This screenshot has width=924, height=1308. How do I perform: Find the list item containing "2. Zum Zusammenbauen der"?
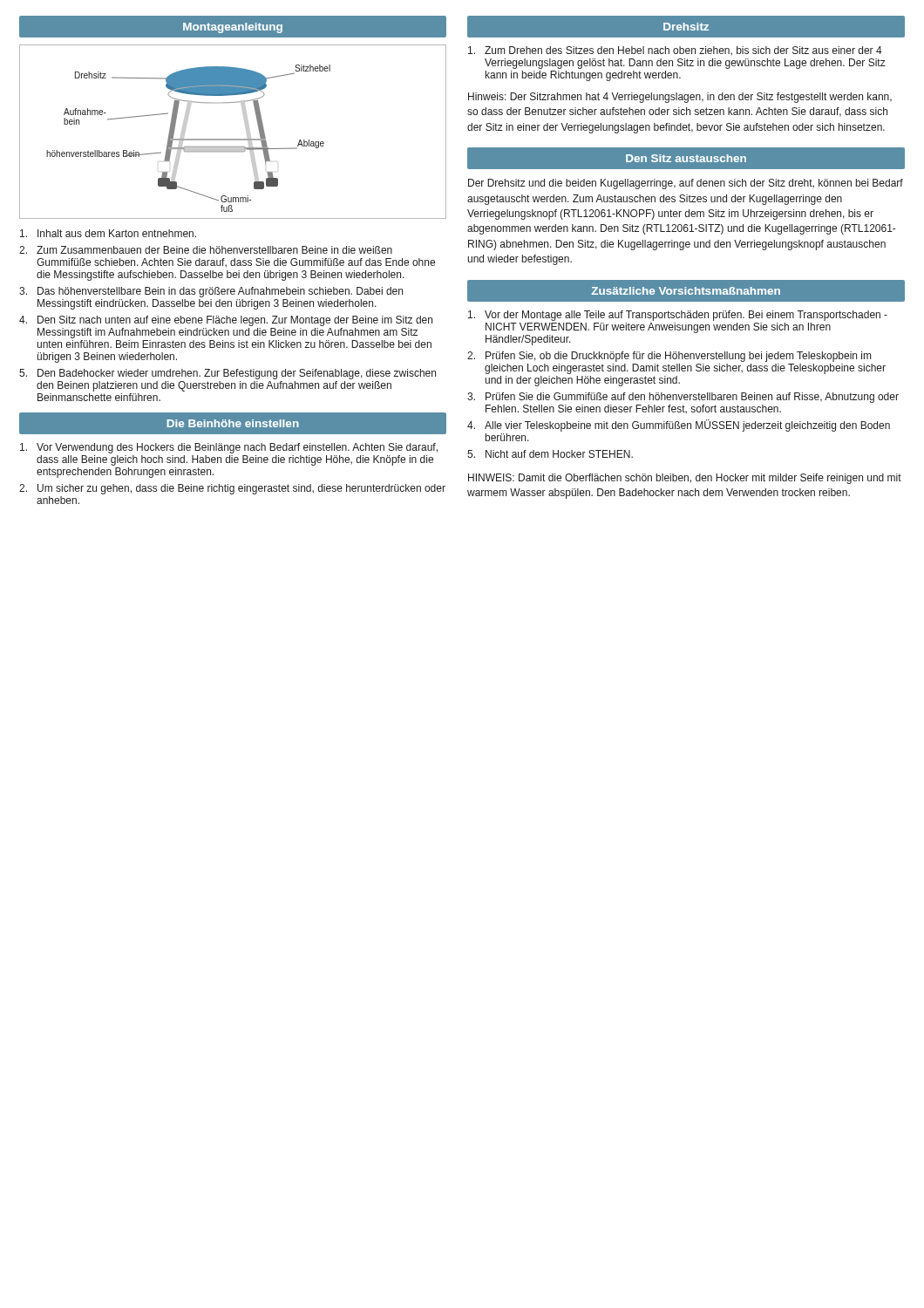pos(233,263)
